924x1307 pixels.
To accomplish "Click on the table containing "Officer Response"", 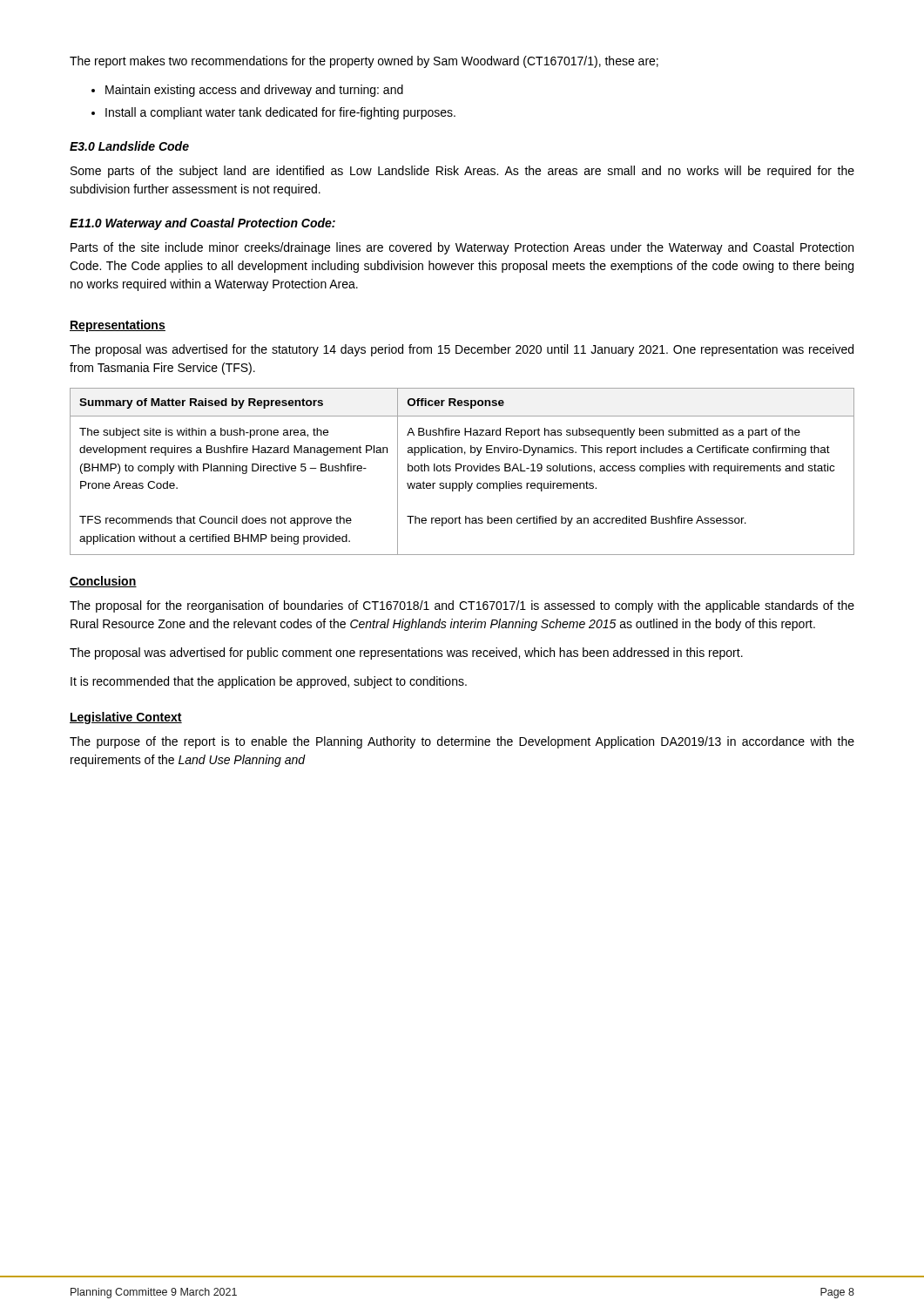I will point(462,471).
